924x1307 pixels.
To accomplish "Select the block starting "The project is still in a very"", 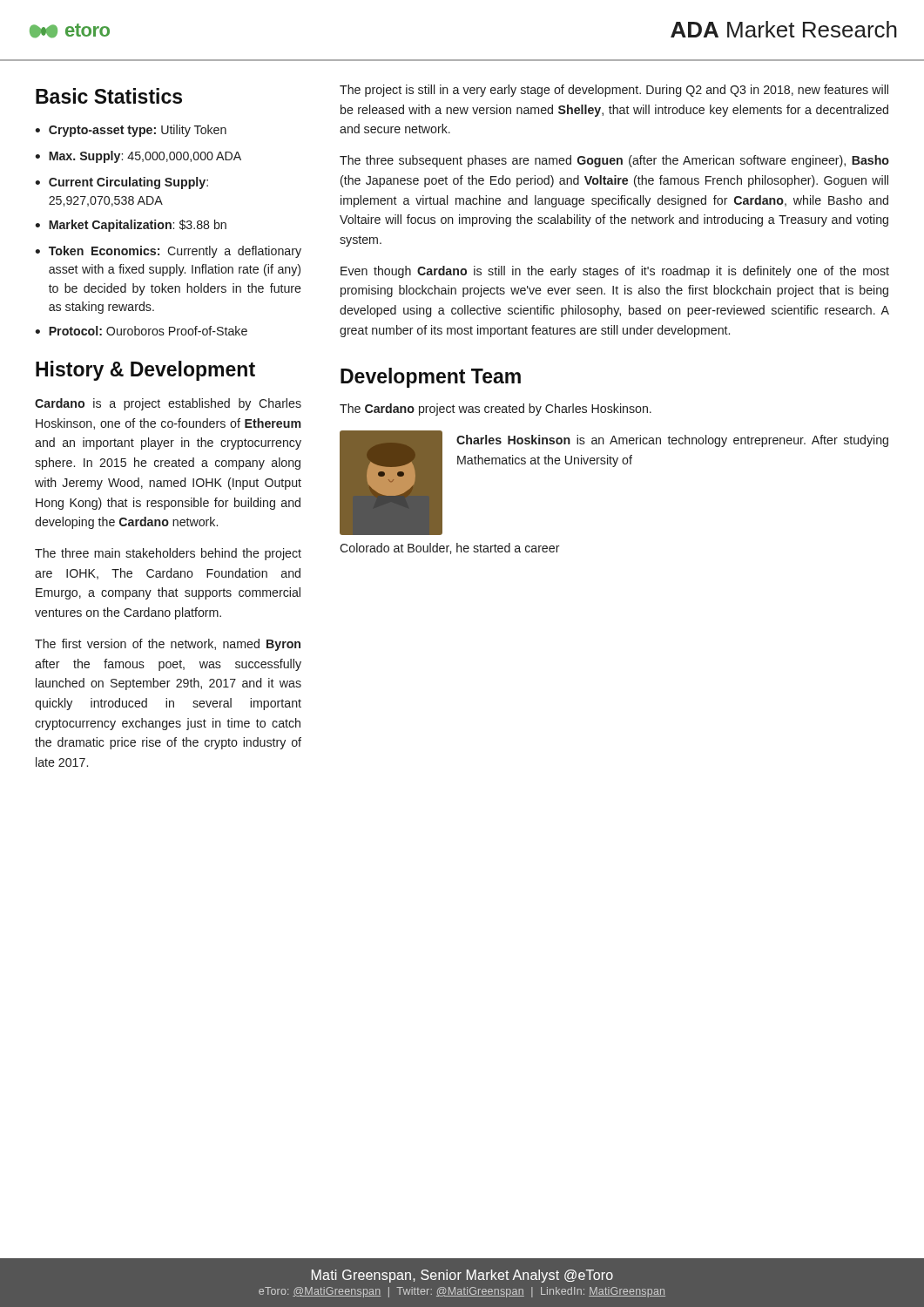I will (614, 110).
